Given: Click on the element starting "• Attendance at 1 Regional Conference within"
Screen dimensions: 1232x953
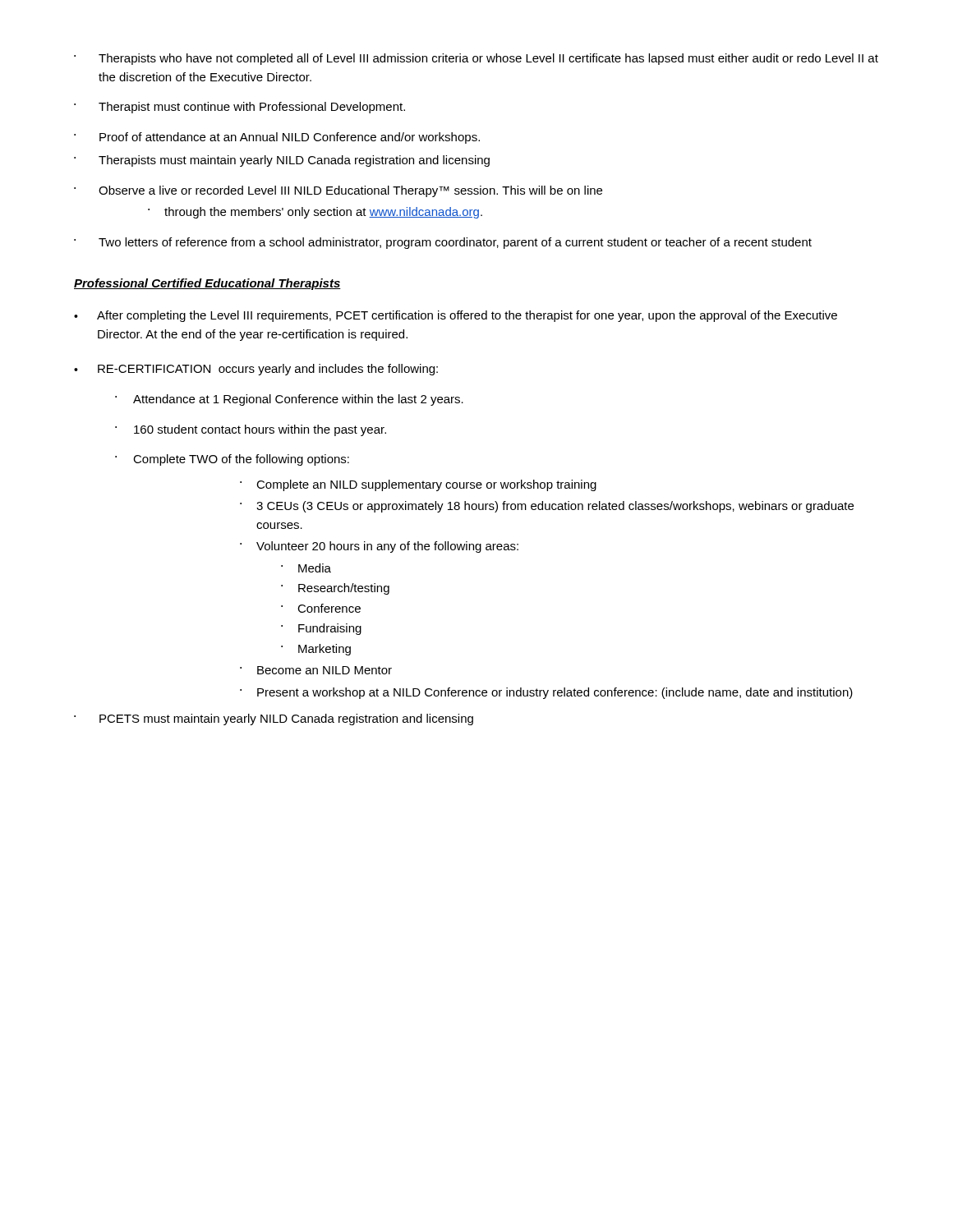Looking at the screenshot, I should tap(289, 400).
